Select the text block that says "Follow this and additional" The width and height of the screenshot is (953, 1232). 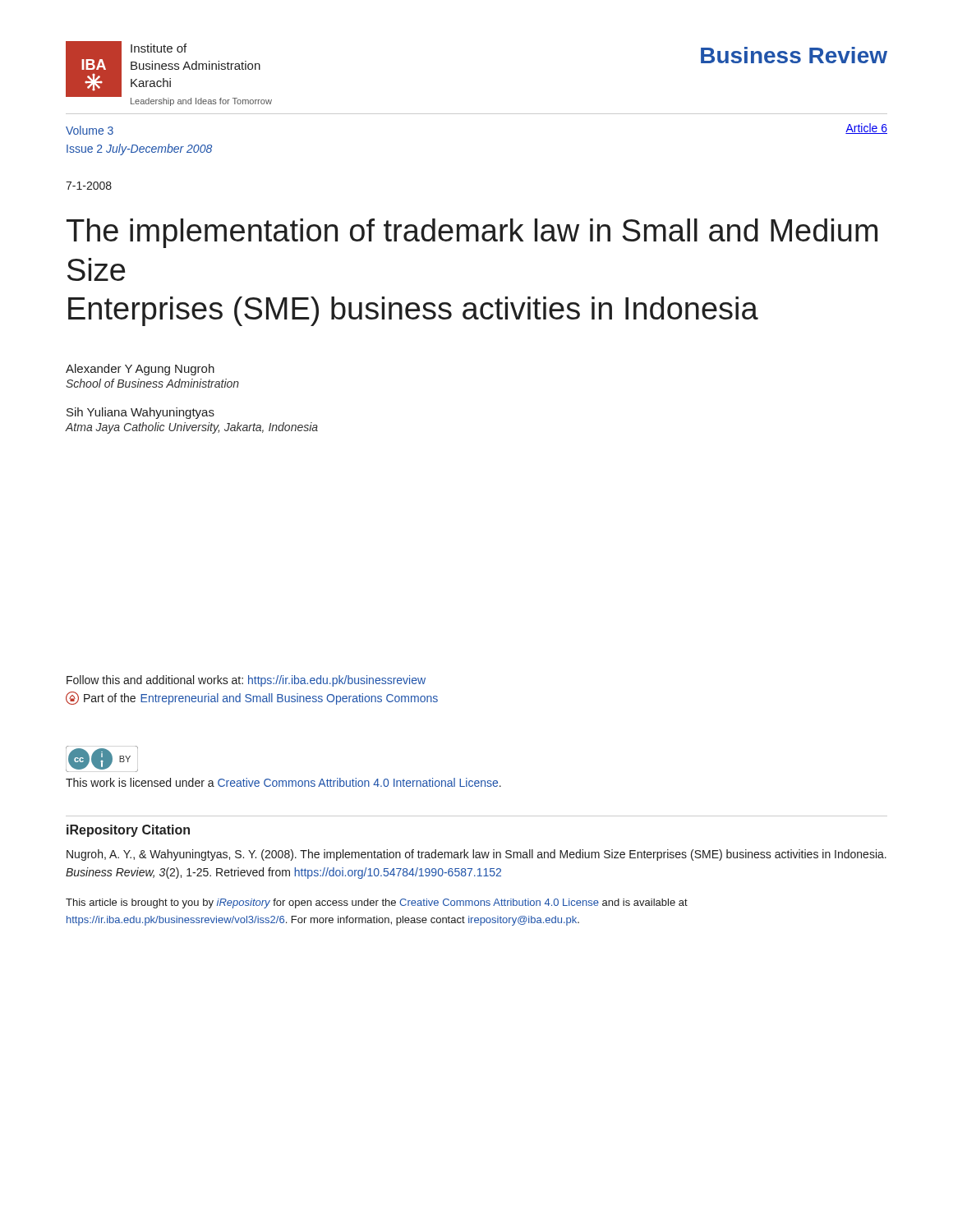pos(246,680)
